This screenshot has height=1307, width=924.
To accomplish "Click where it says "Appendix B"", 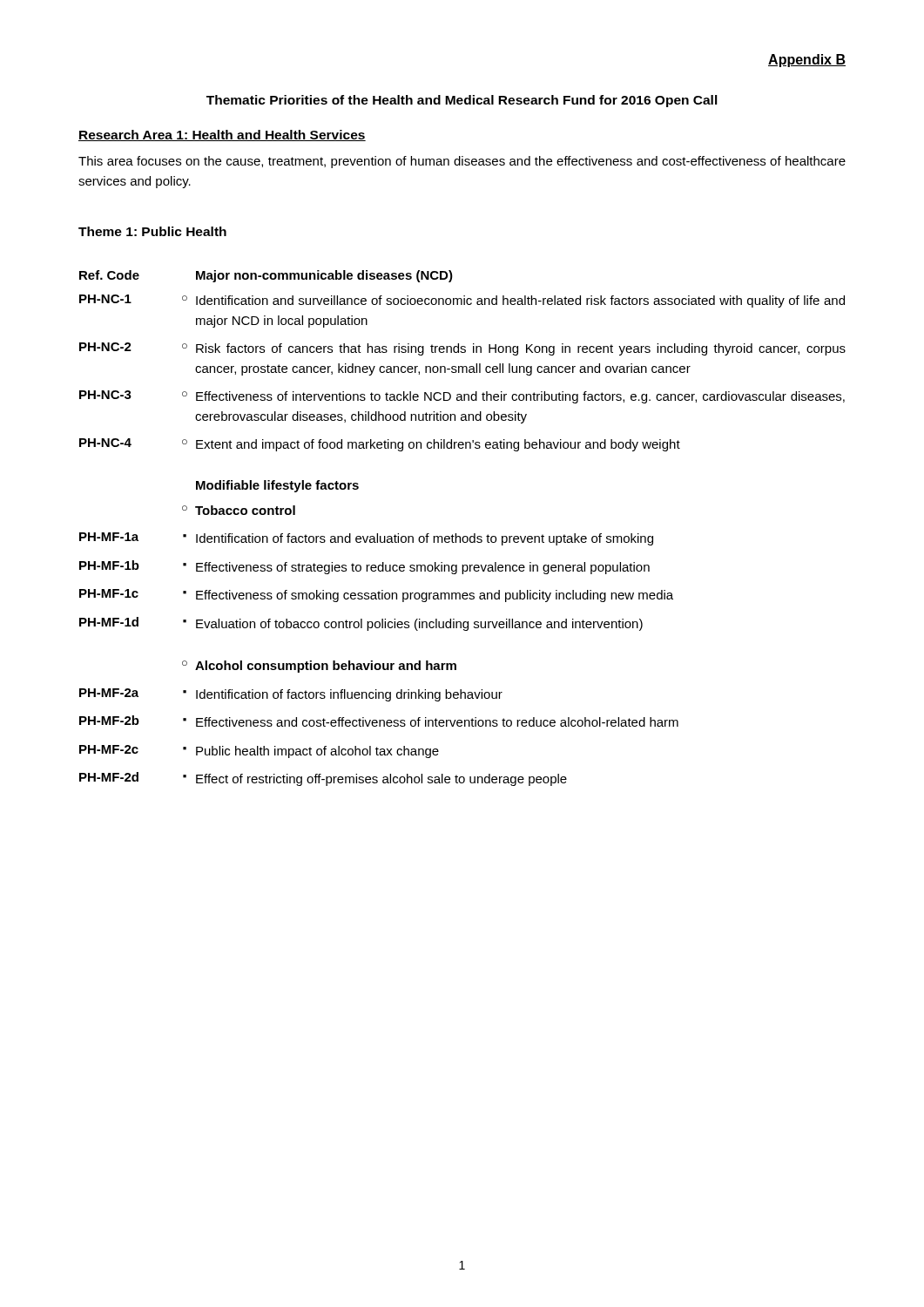I will tap(807, 60).
